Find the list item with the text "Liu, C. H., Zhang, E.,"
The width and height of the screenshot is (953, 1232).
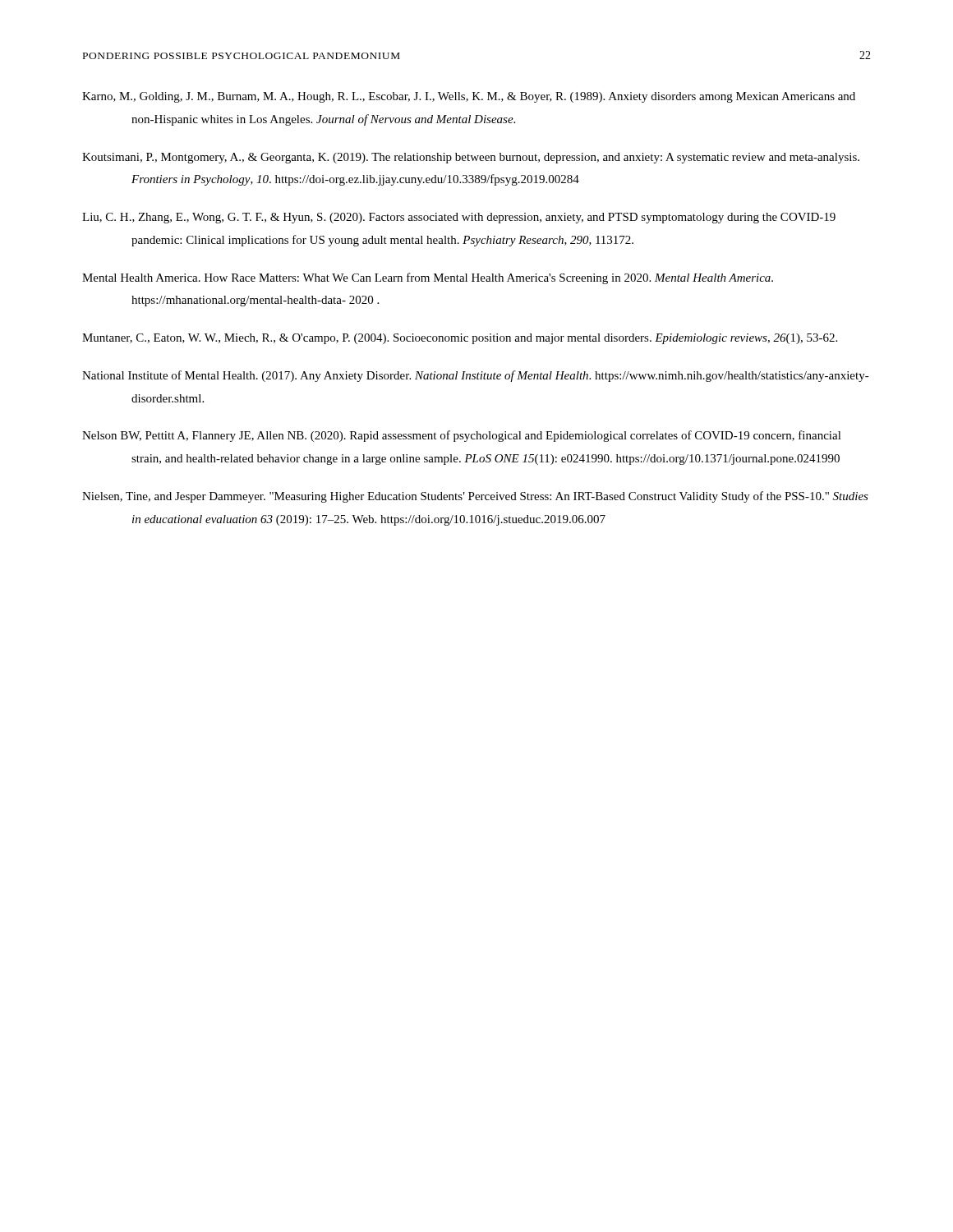459,228
